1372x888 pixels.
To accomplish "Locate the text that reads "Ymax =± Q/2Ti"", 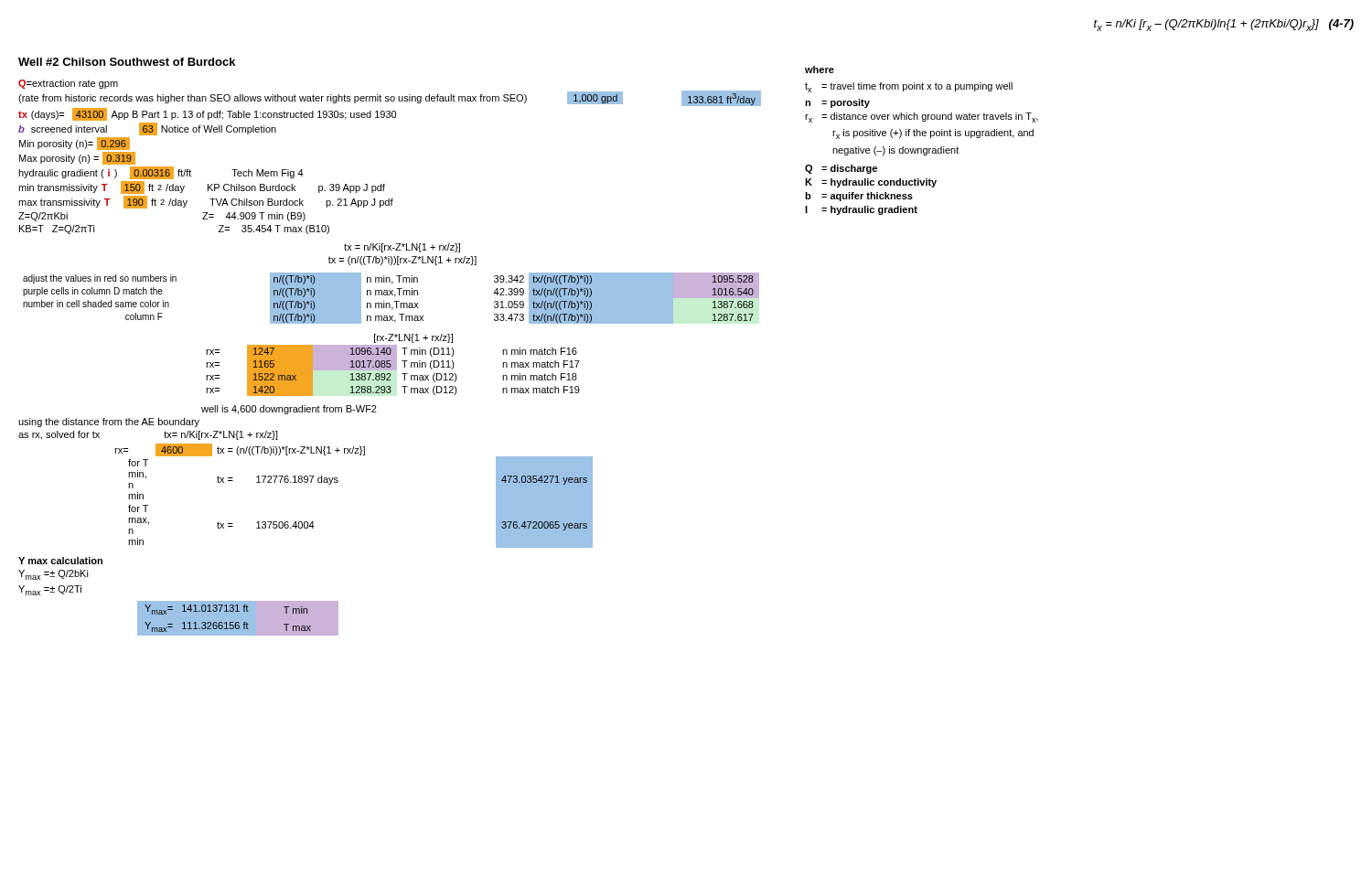I will tap(50, 590).
